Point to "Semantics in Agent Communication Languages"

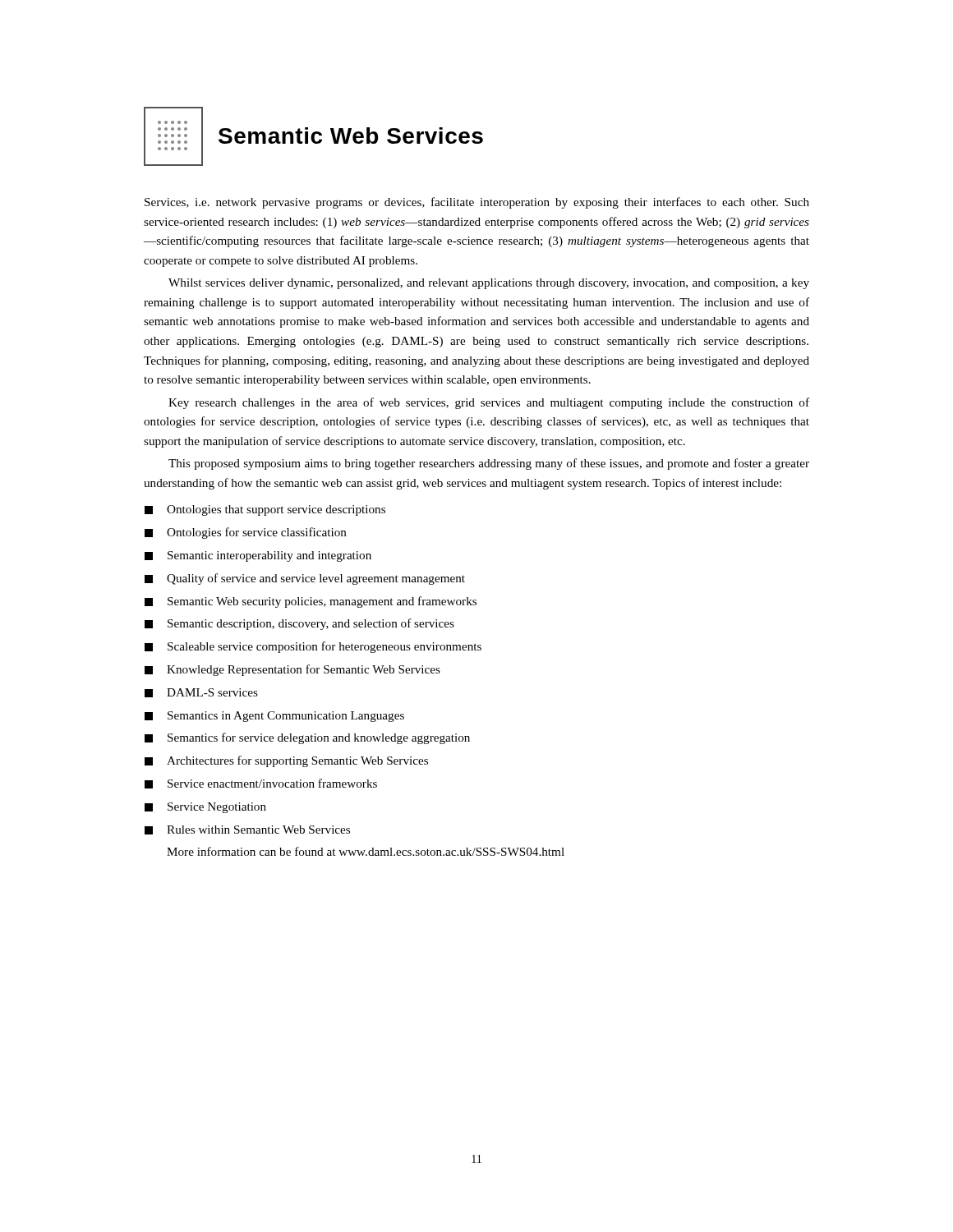[x=274, y=717]
